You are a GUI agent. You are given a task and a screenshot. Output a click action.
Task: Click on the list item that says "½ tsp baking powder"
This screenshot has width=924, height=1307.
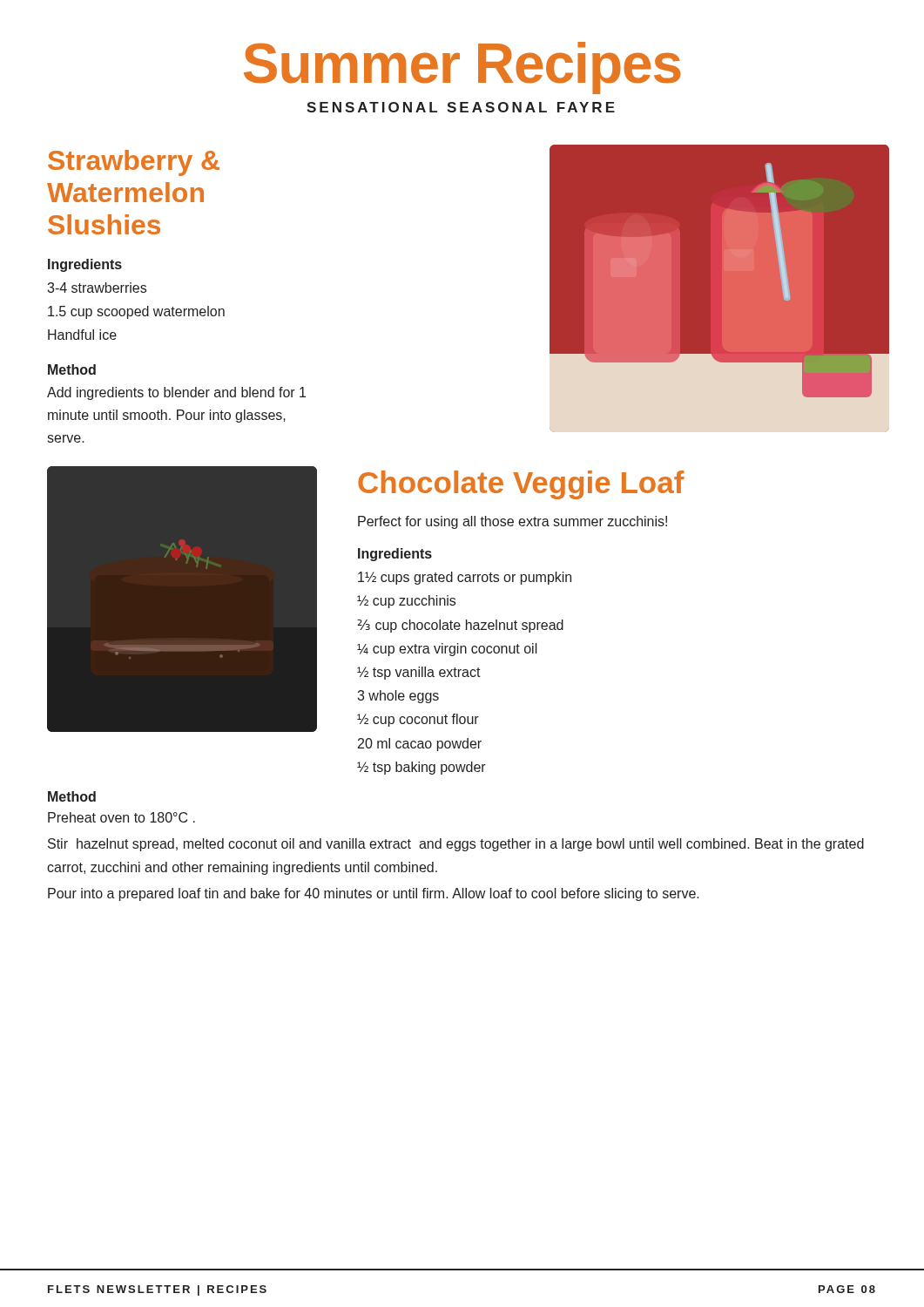click(421, 767)
